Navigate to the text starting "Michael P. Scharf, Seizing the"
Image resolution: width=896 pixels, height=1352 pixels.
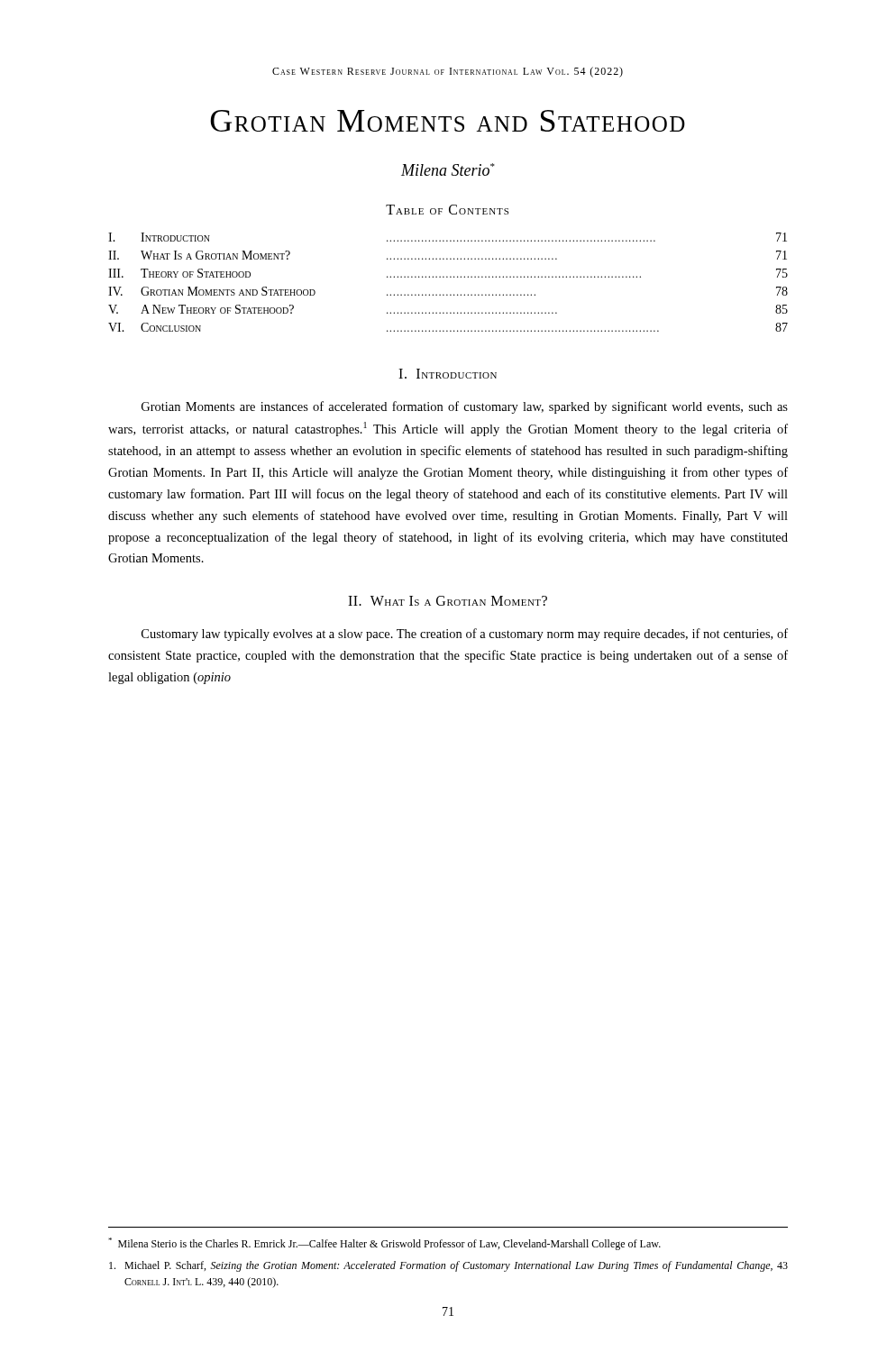click(x=448, y=1274)
